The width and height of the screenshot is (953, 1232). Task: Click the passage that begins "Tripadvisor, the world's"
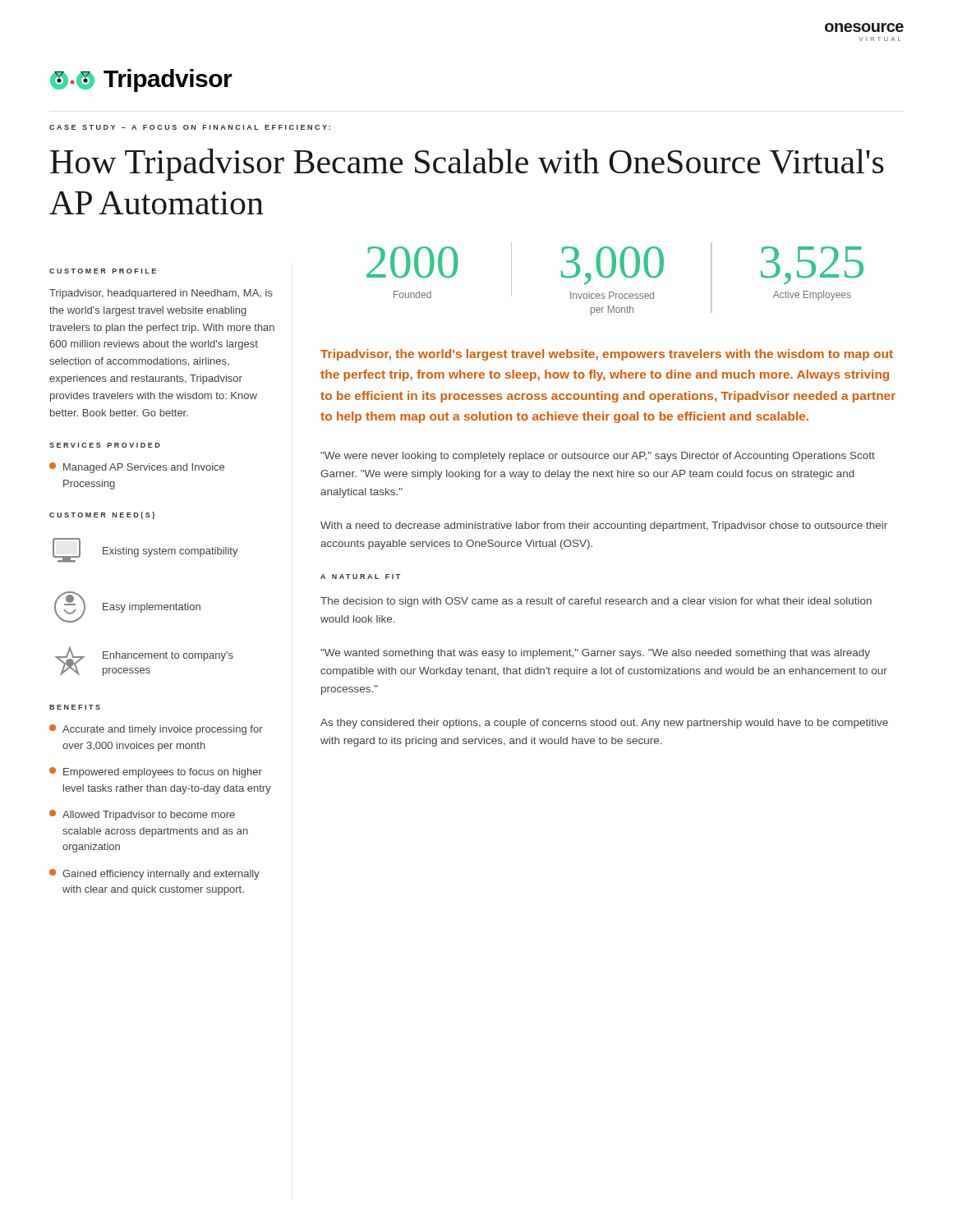coord(608,385)
